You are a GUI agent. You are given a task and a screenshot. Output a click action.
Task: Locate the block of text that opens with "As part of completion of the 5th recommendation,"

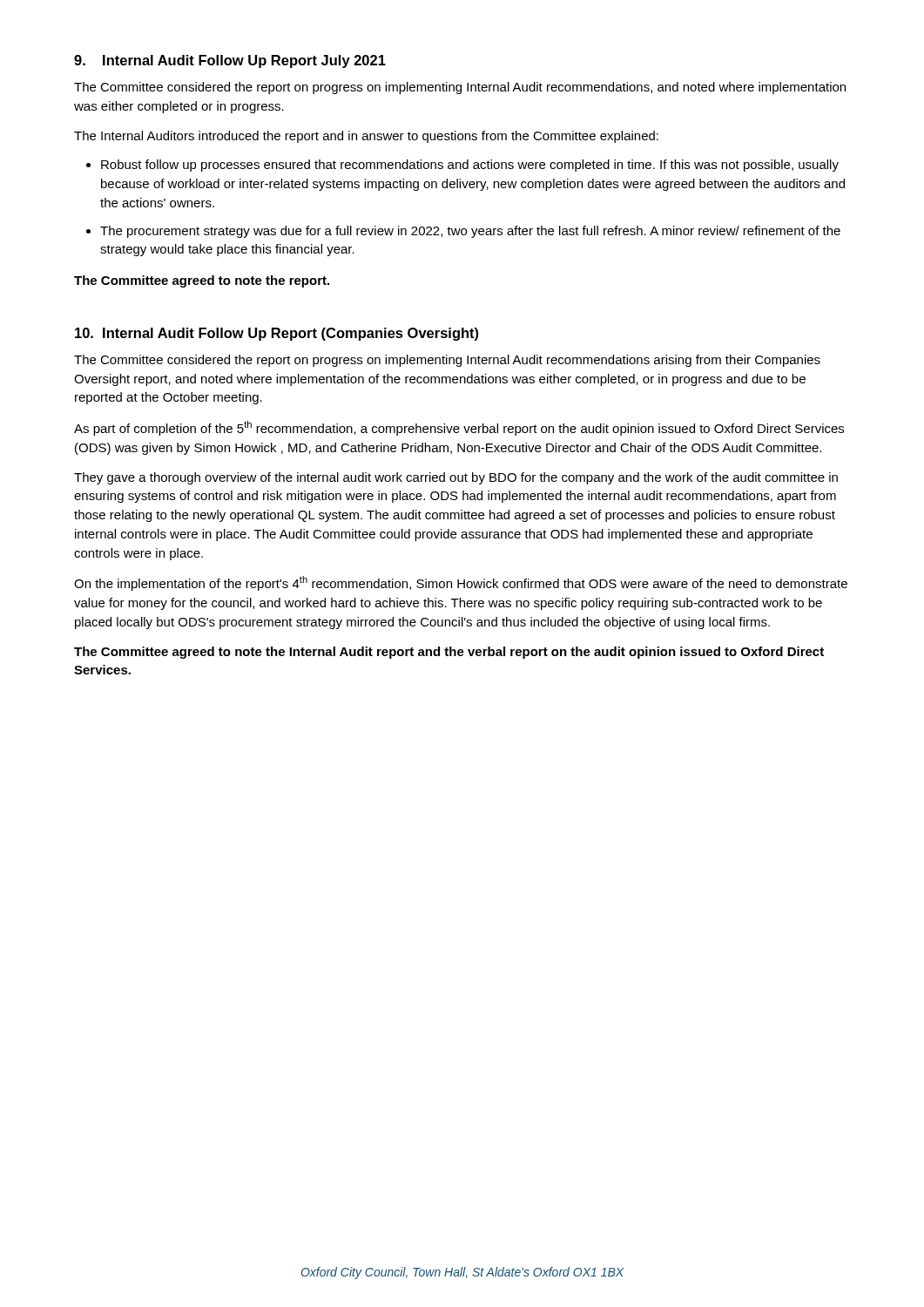[x=462, y=437]
